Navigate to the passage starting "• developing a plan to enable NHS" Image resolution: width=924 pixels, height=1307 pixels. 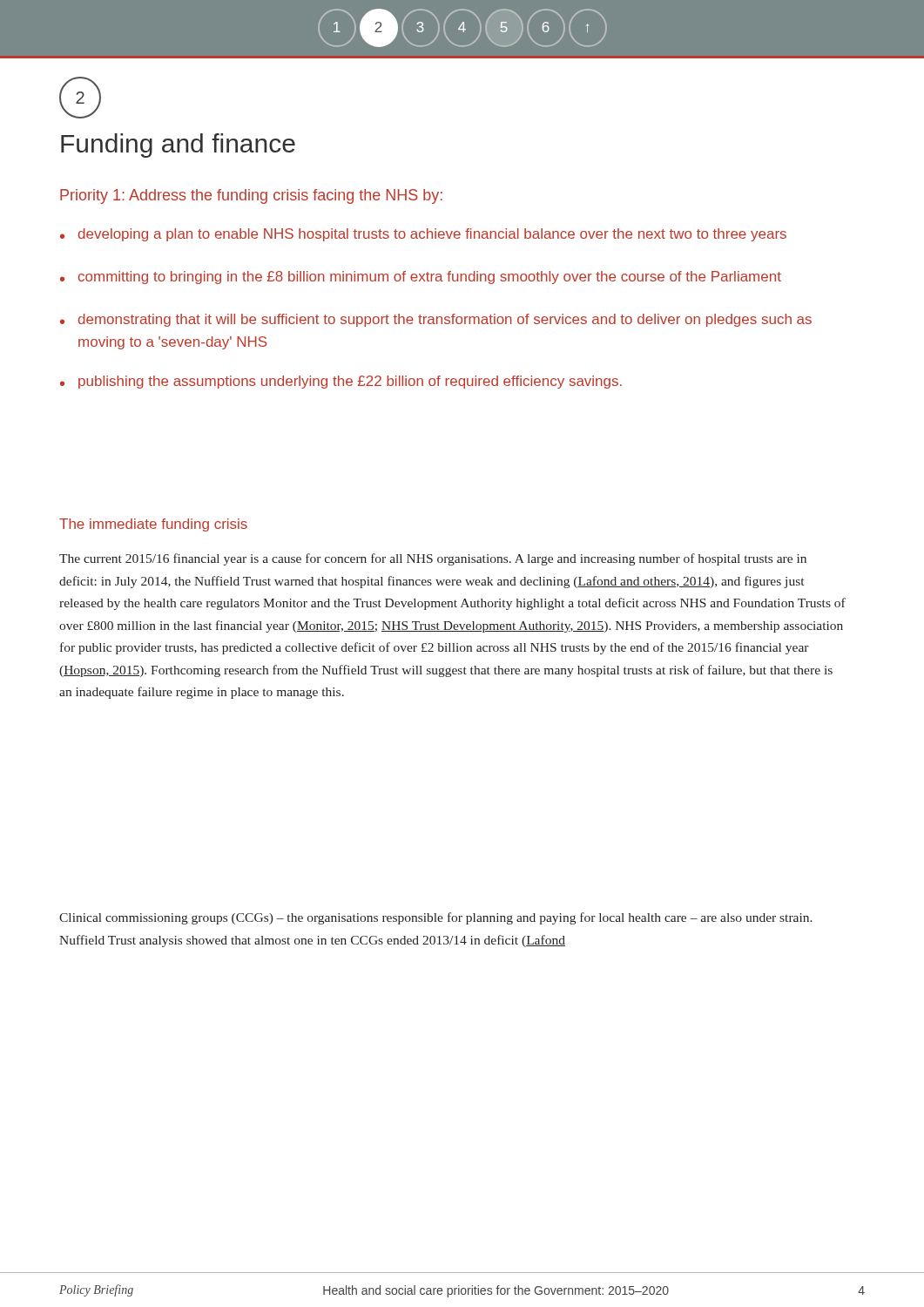coord(423,237)
